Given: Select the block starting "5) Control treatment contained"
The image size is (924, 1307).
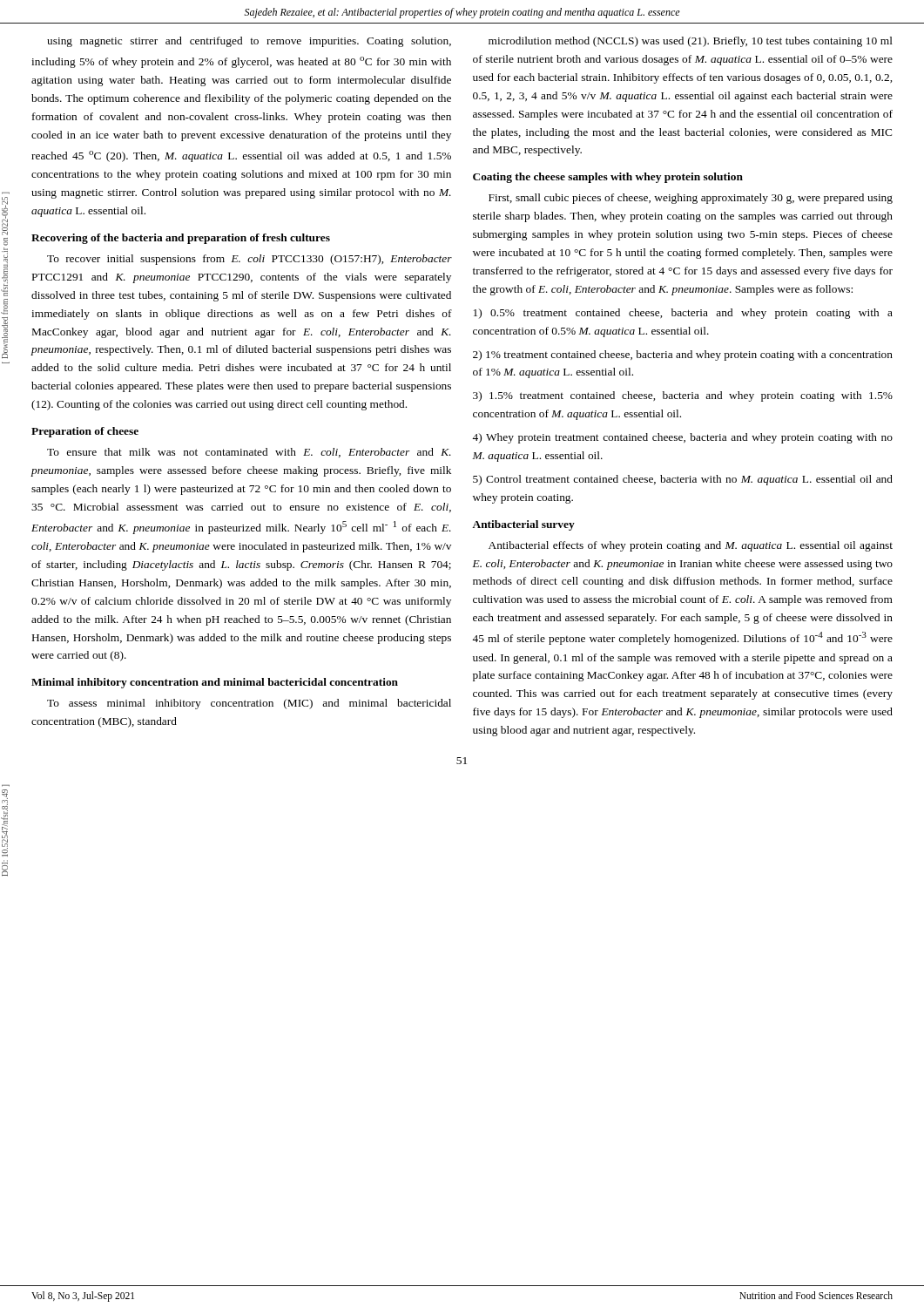Looking at the screenshot, I should [683, 489].
